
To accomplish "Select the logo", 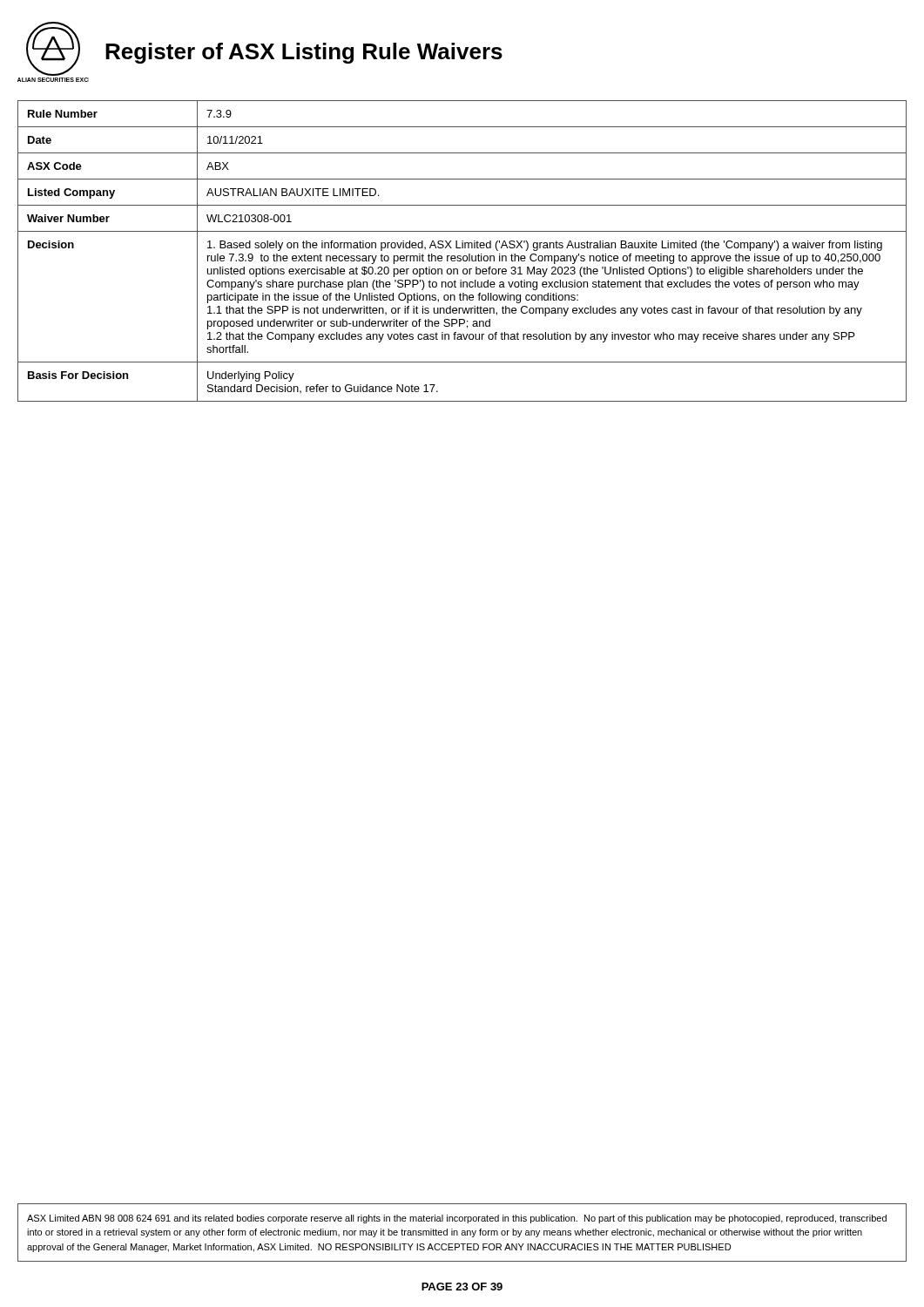I will tap(53, 51).
